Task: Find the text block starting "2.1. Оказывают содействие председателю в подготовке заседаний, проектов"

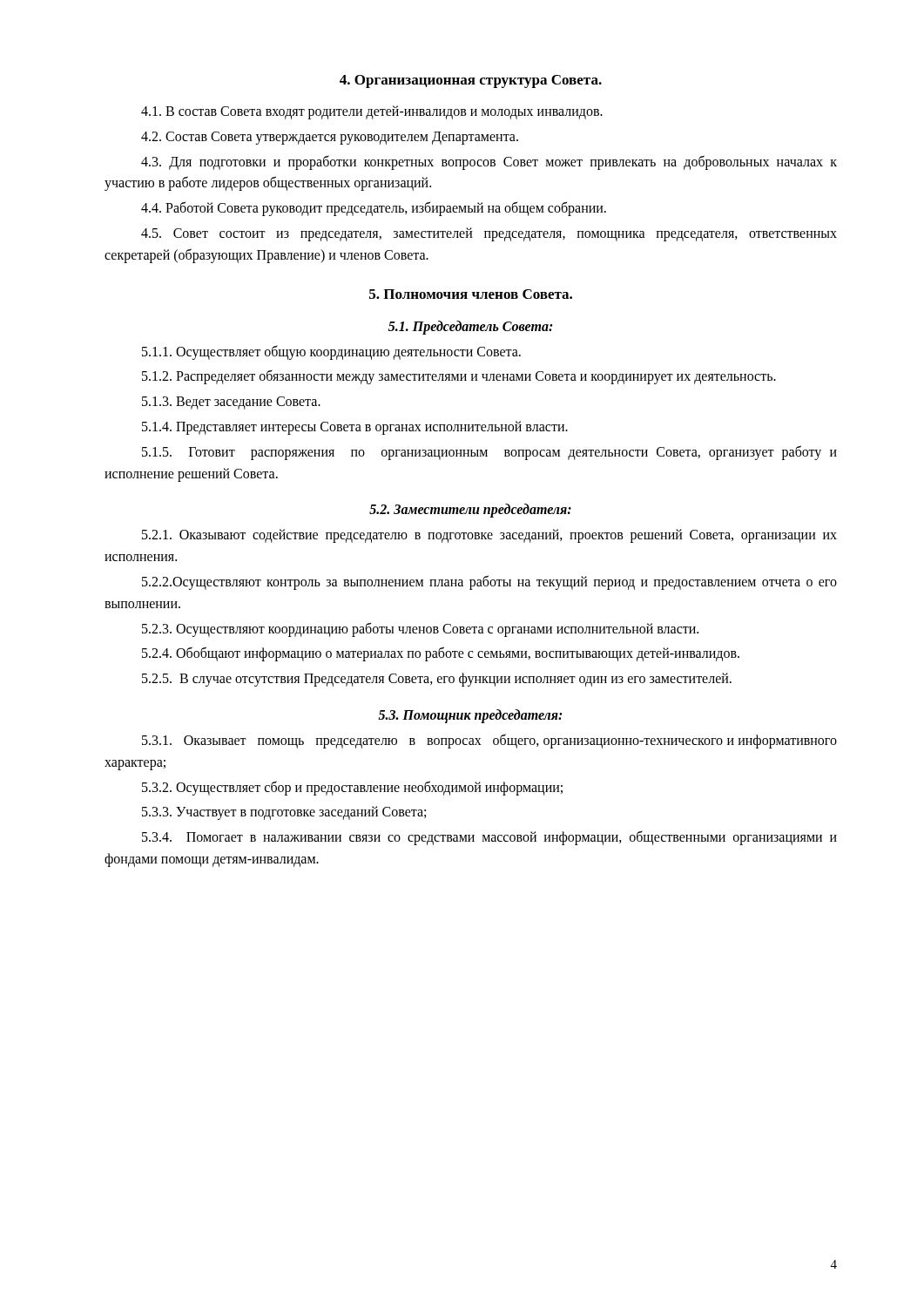Action: [x=471, y=546]
